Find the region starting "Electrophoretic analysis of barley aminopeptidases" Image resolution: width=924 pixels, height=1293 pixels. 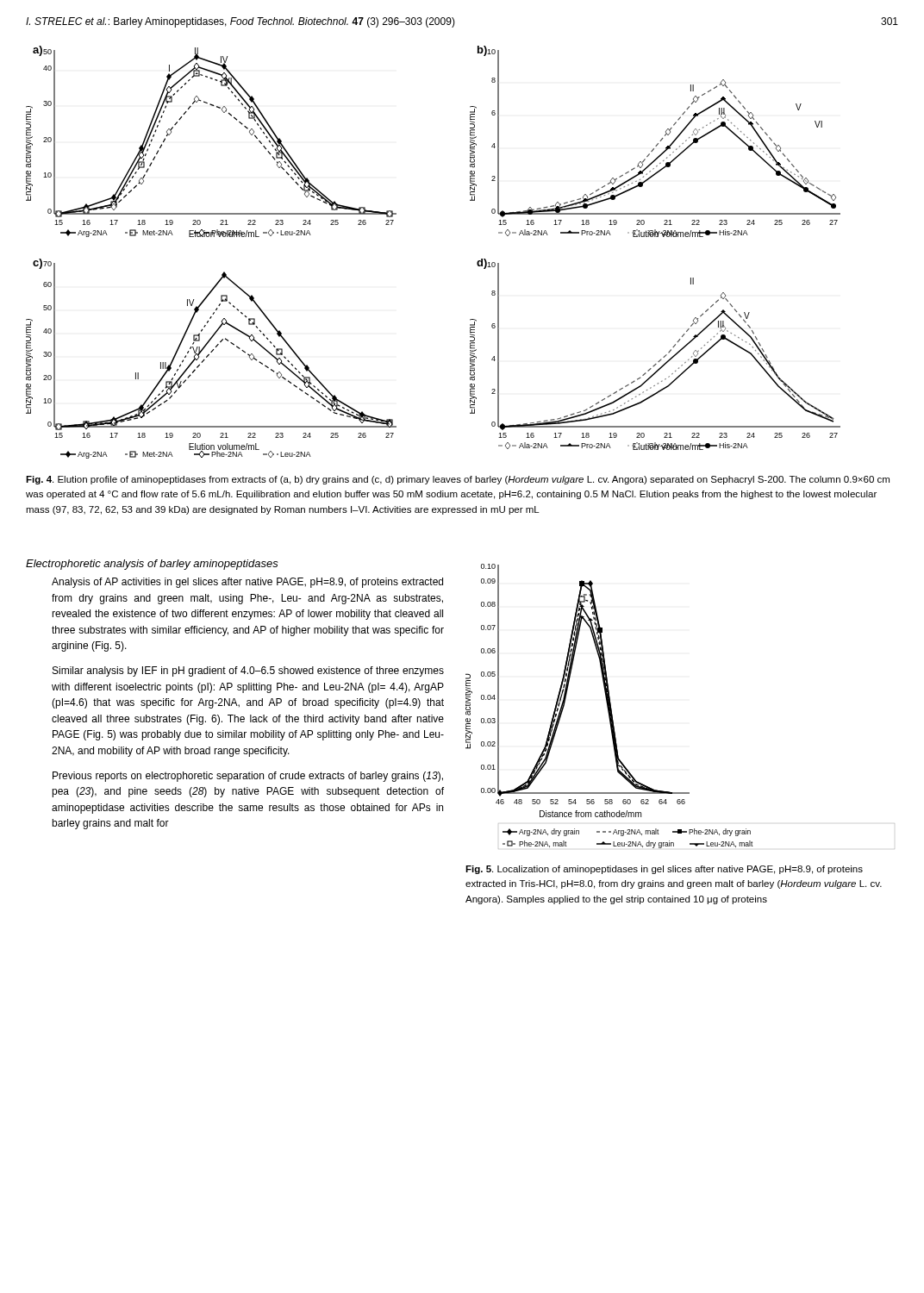[152, 563]
